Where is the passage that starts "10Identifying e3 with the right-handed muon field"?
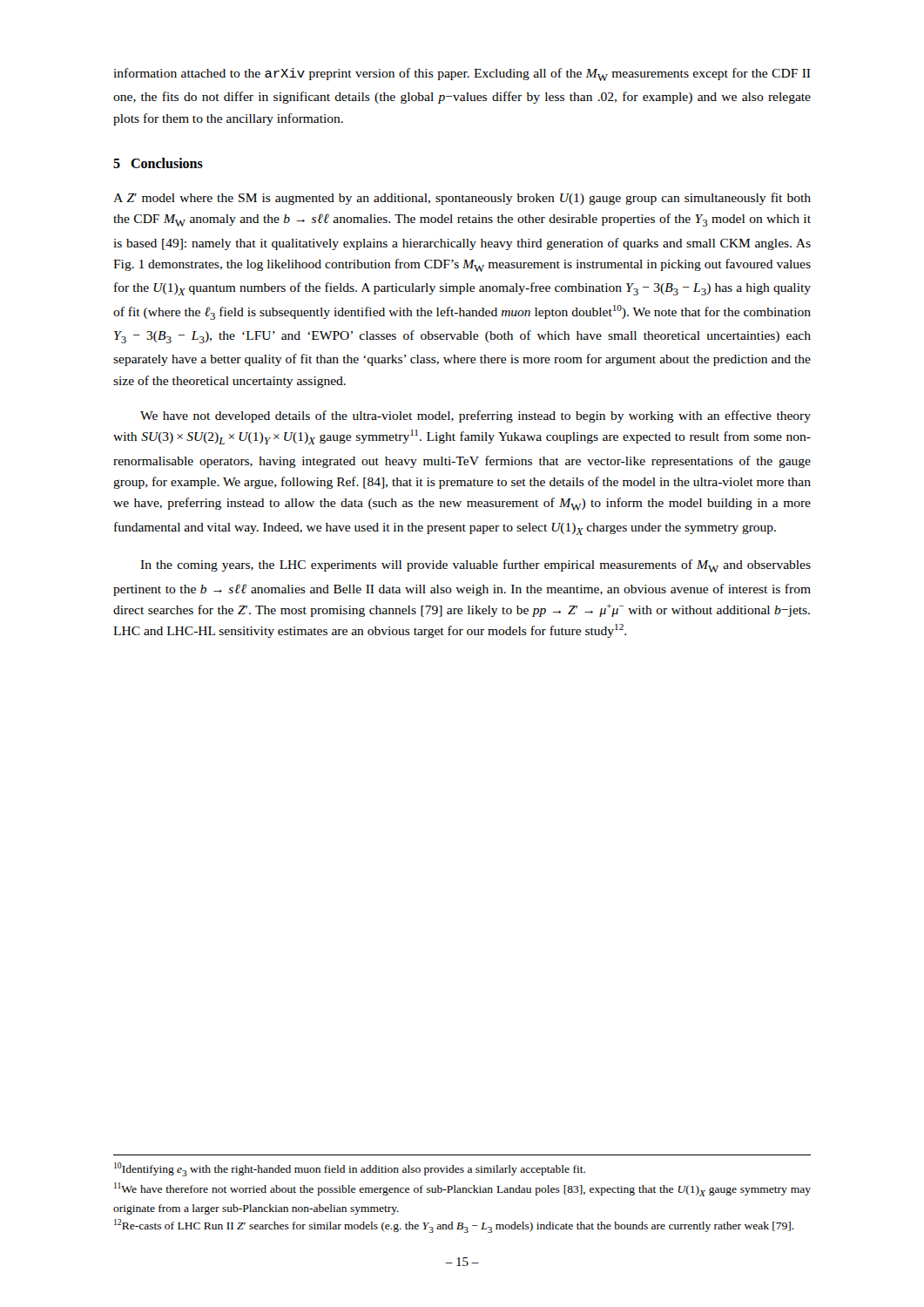The height and width of the screenshot is (1307, 924). tap(350, 1169)
